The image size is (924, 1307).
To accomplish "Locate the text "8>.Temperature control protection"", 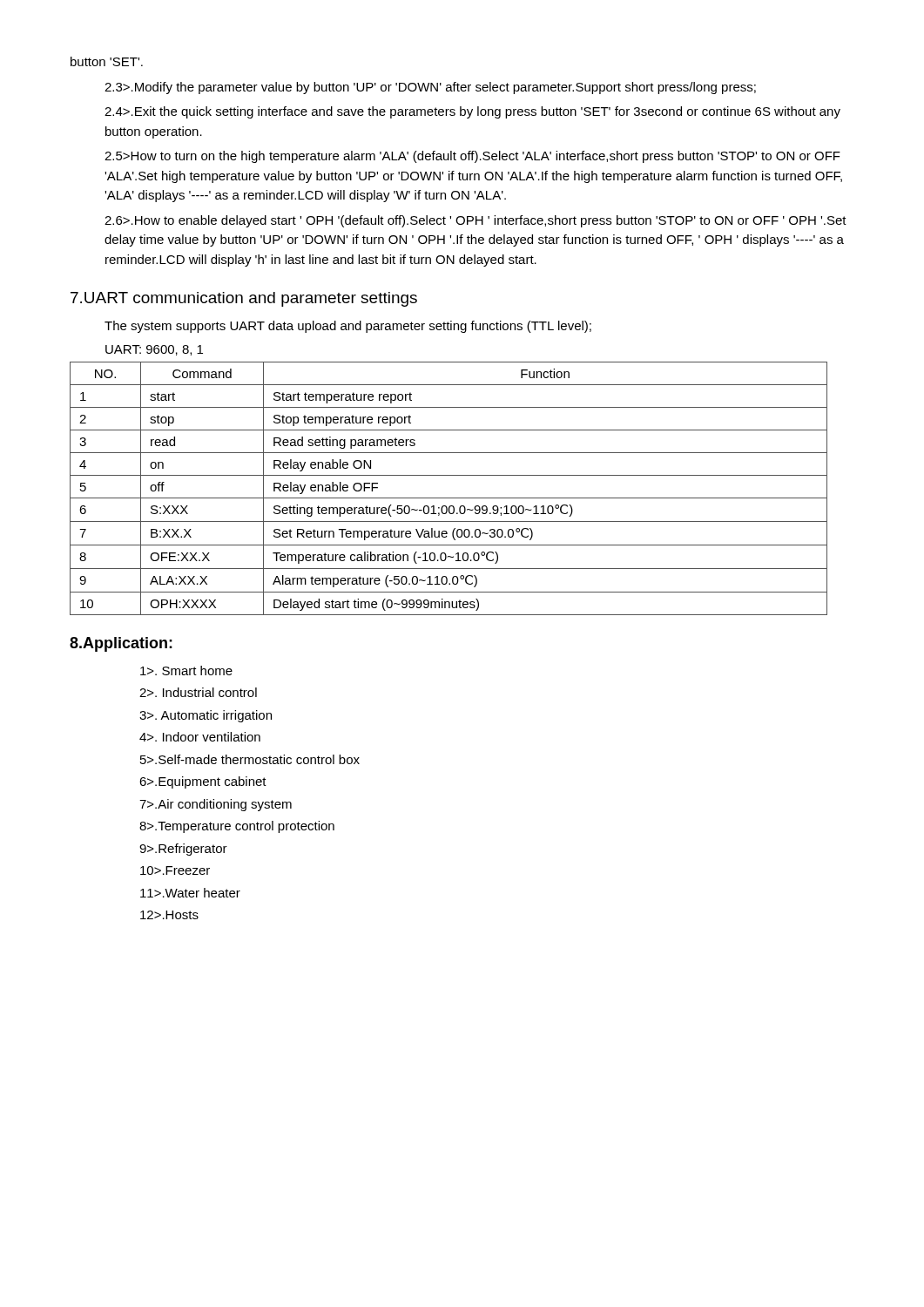I will point(237,826).
